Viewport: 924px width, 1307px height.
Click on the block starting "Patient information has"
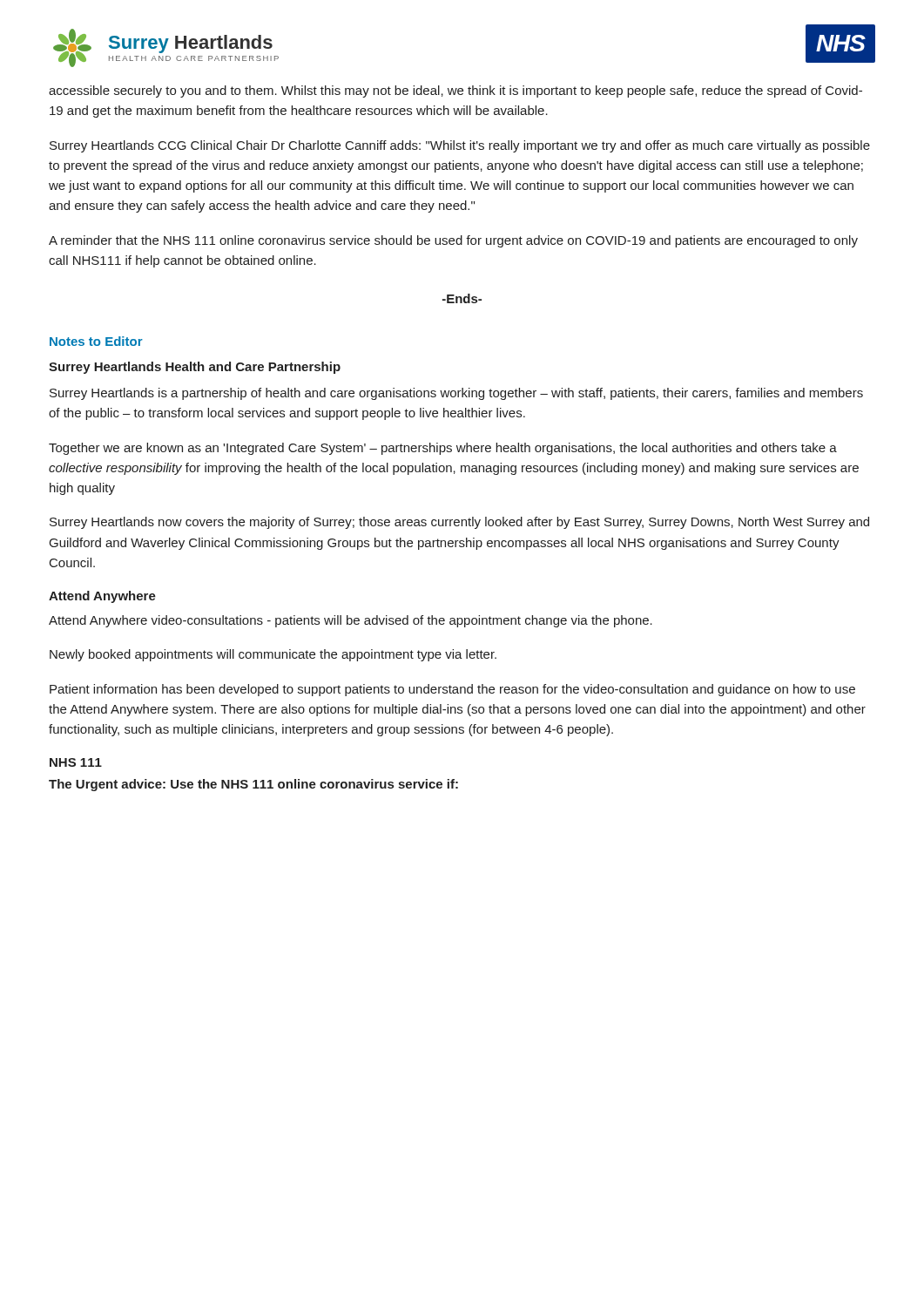point(457,709)
